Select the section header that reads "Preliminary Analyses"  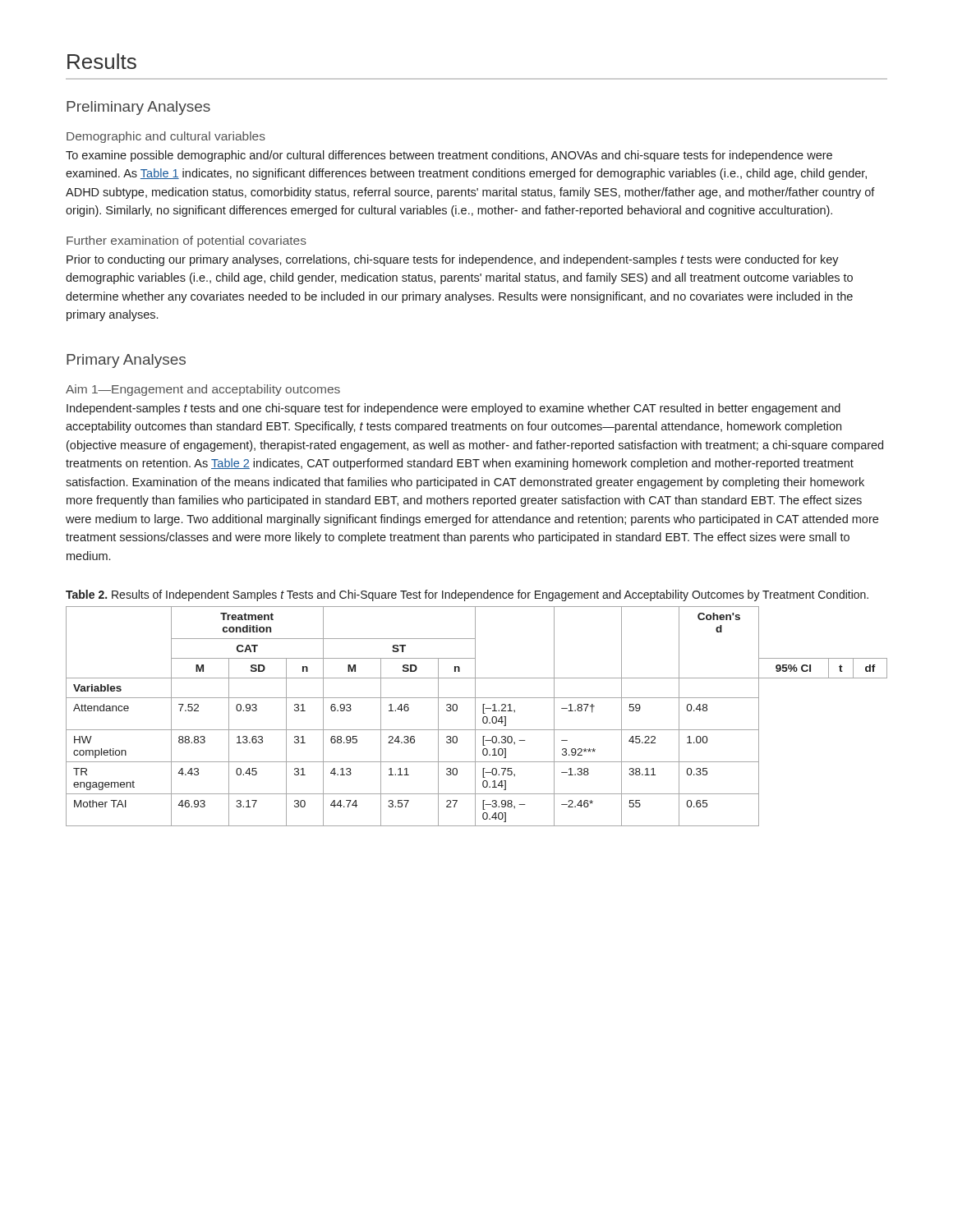pos(138,106)
